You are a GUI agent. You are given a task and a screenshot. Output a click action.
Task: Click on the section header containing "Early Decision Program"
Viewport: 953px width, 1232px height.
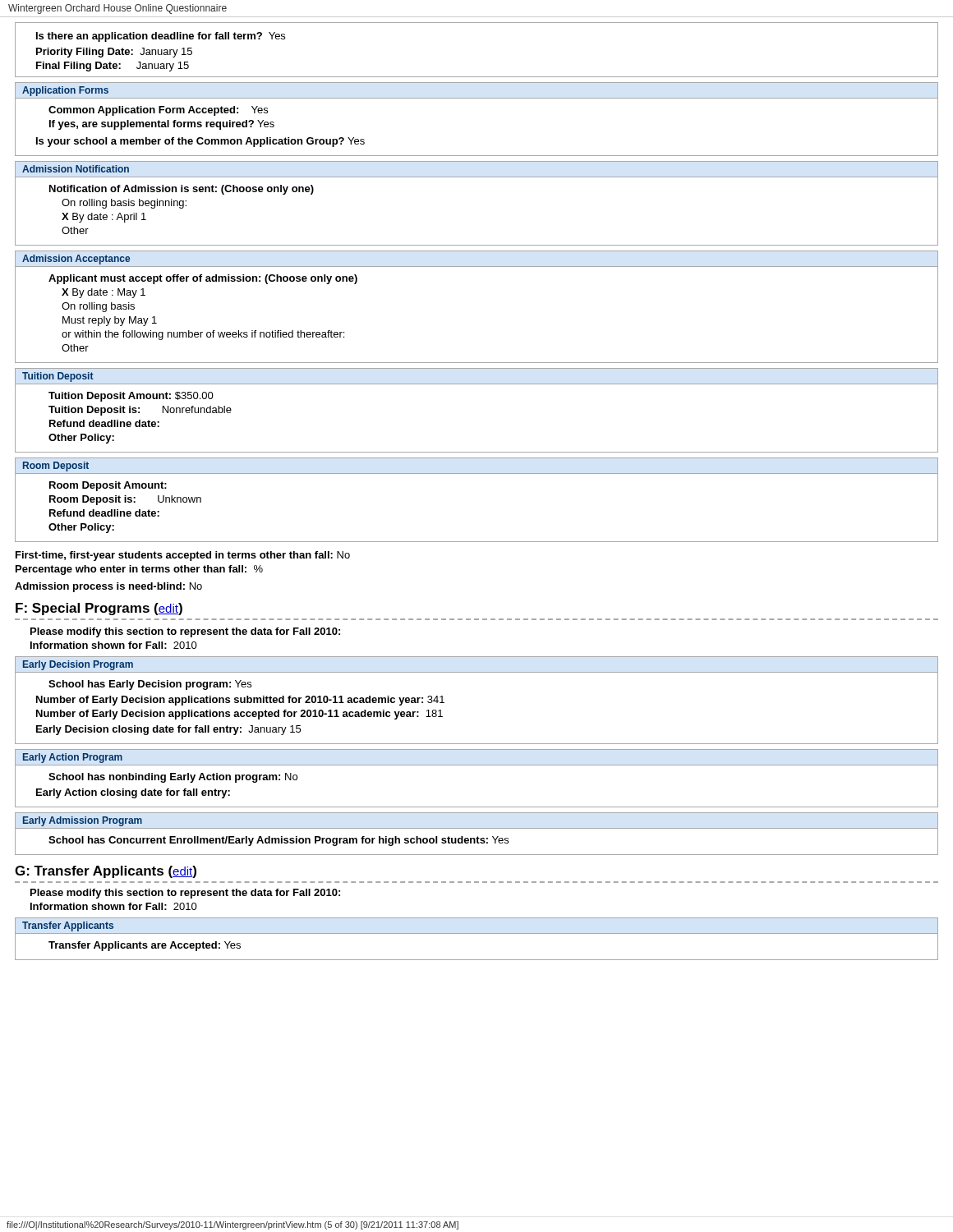78,664
